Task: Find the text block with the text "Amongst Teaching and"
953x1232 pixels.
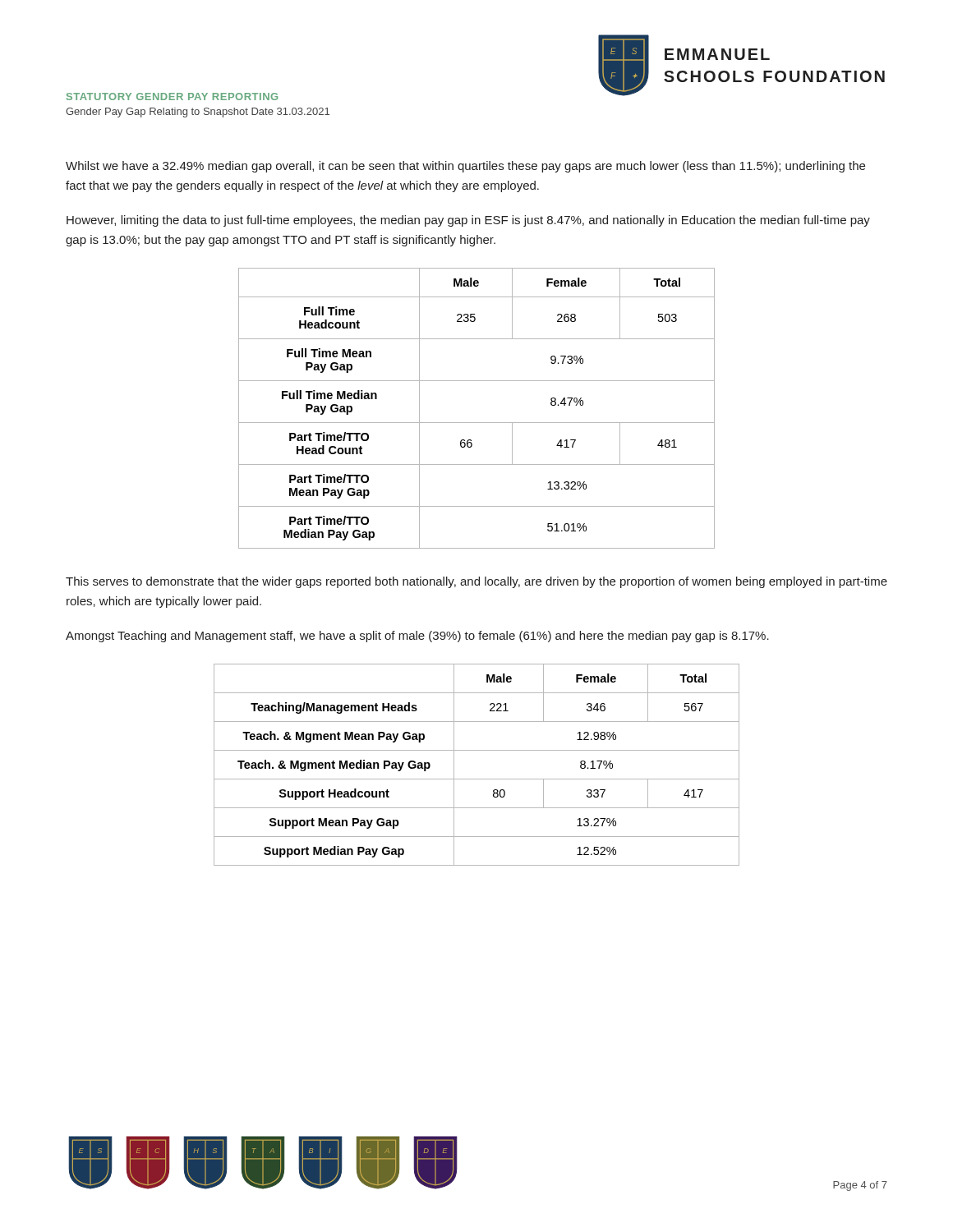Action: (x=418, y=635)
